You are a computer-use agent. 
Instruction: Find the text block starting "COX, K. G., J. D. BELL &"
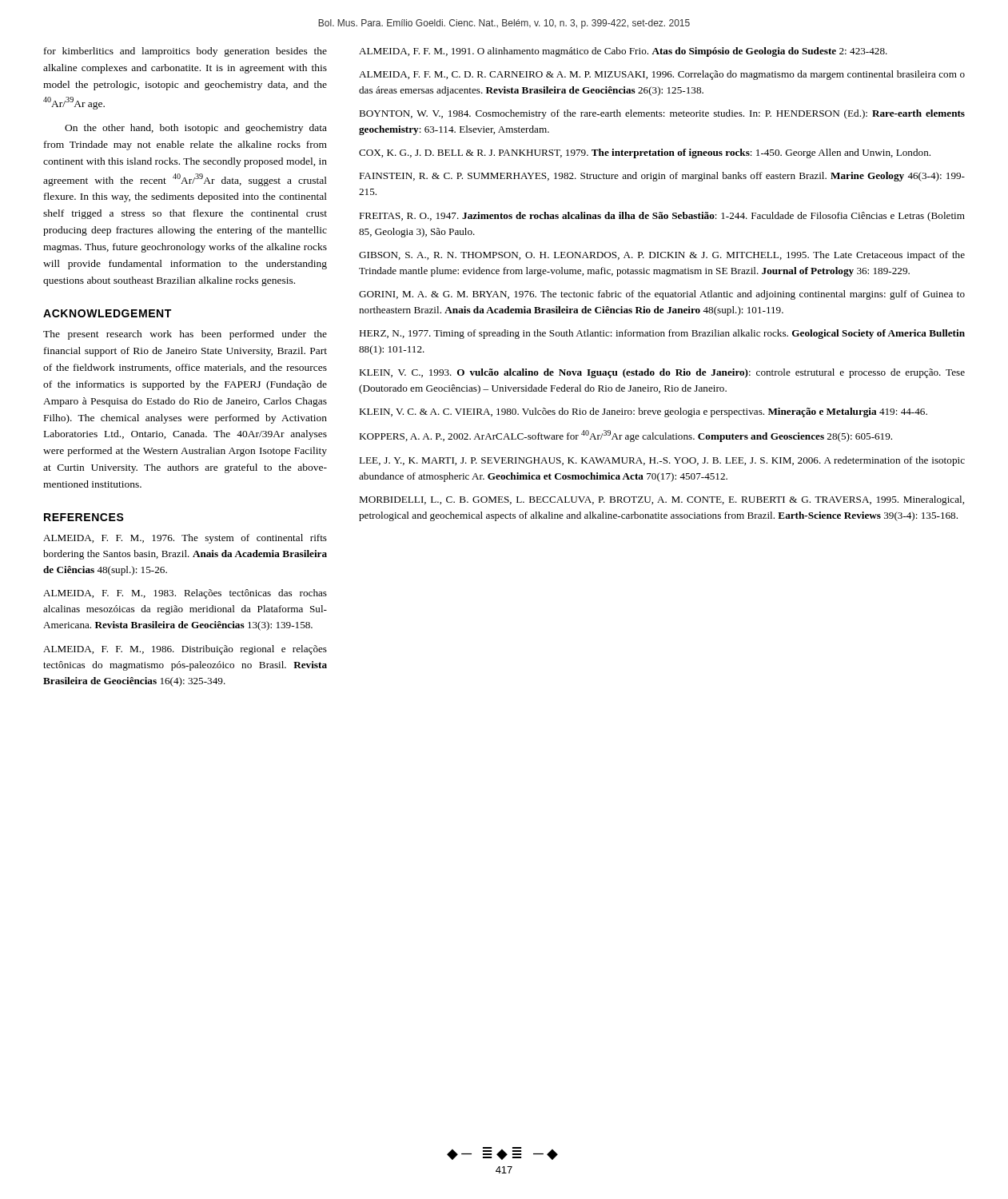(x=645, y=153)
